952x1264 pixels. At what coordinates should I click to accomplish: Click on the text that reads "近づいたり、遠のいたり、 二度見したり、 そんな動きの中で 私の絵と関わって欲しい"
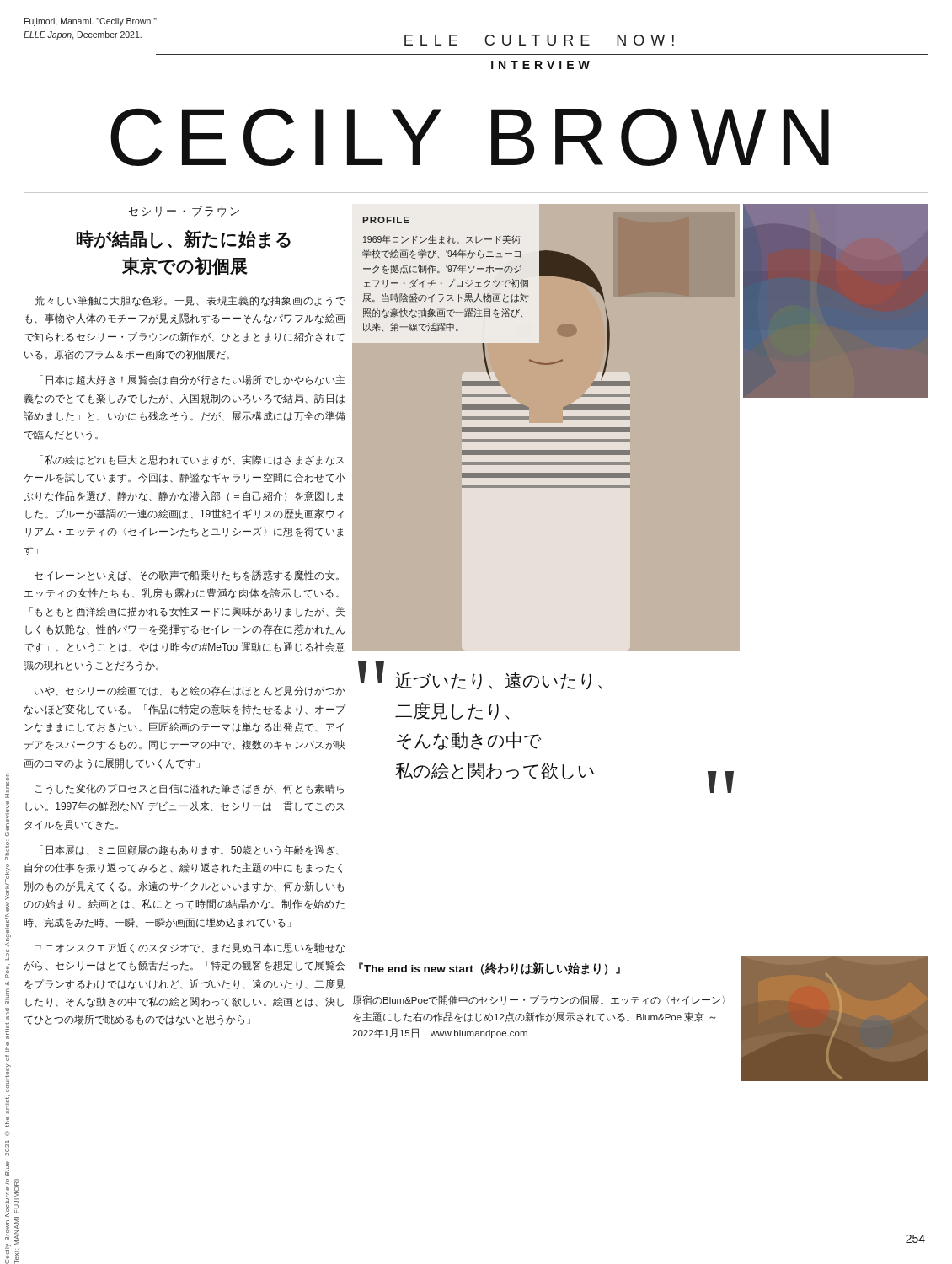click(x=505, y=726)
